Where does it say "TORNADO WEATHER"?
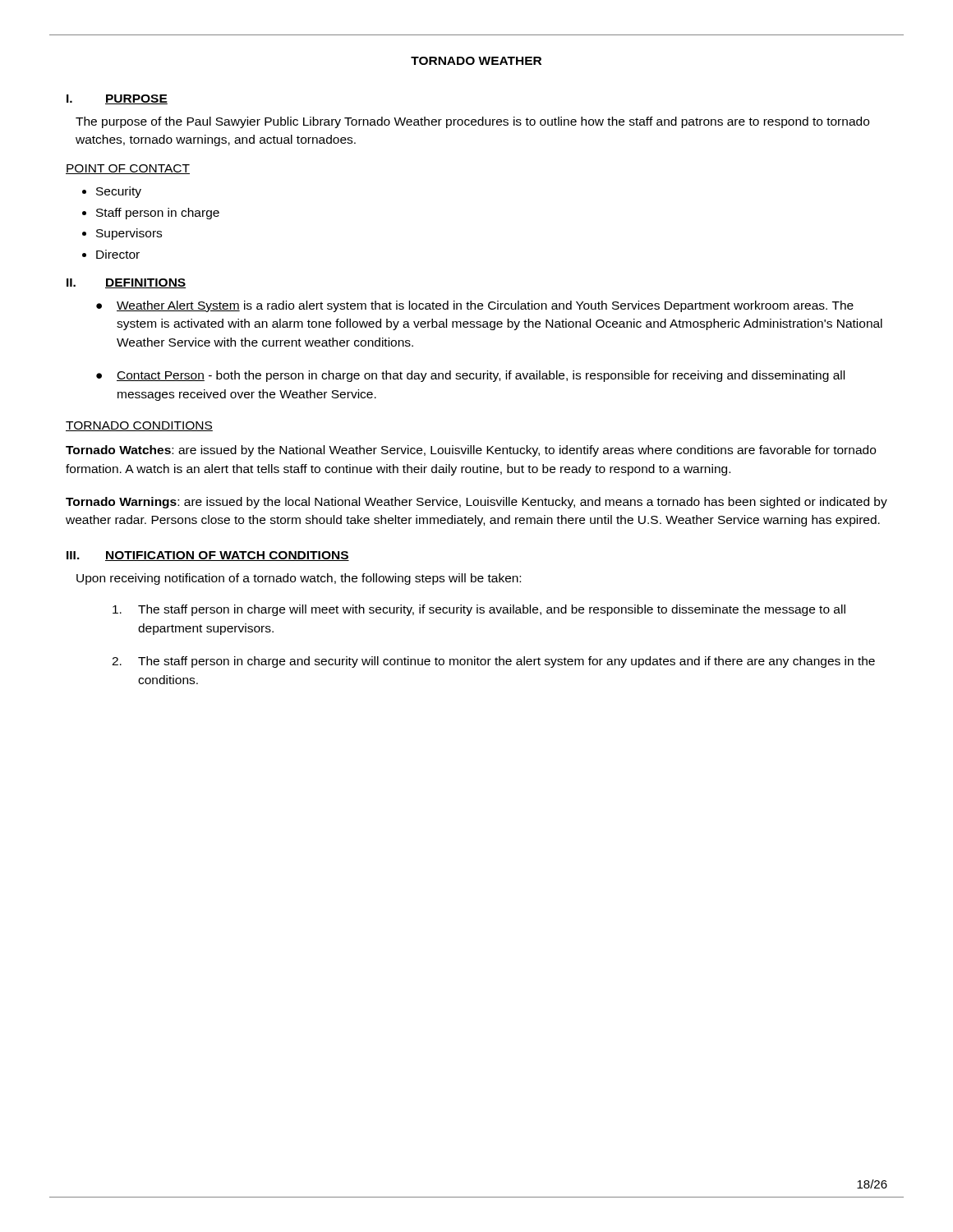This screenshot has height=1232, width=953. [476, 60]
